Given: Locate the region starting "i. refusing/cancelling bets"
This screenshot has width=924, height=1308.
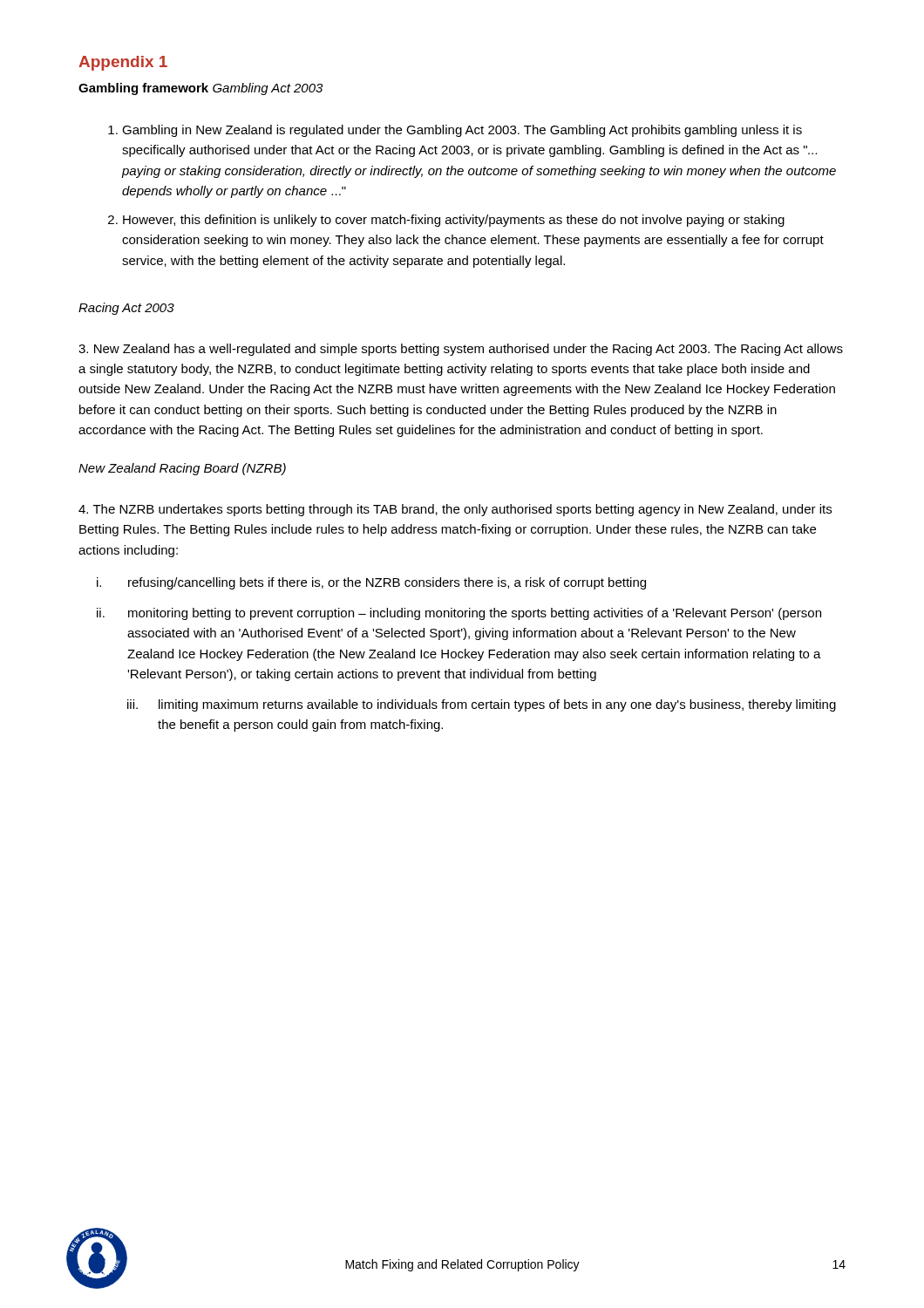Looking at the screenshot, I should click(471, 582).
